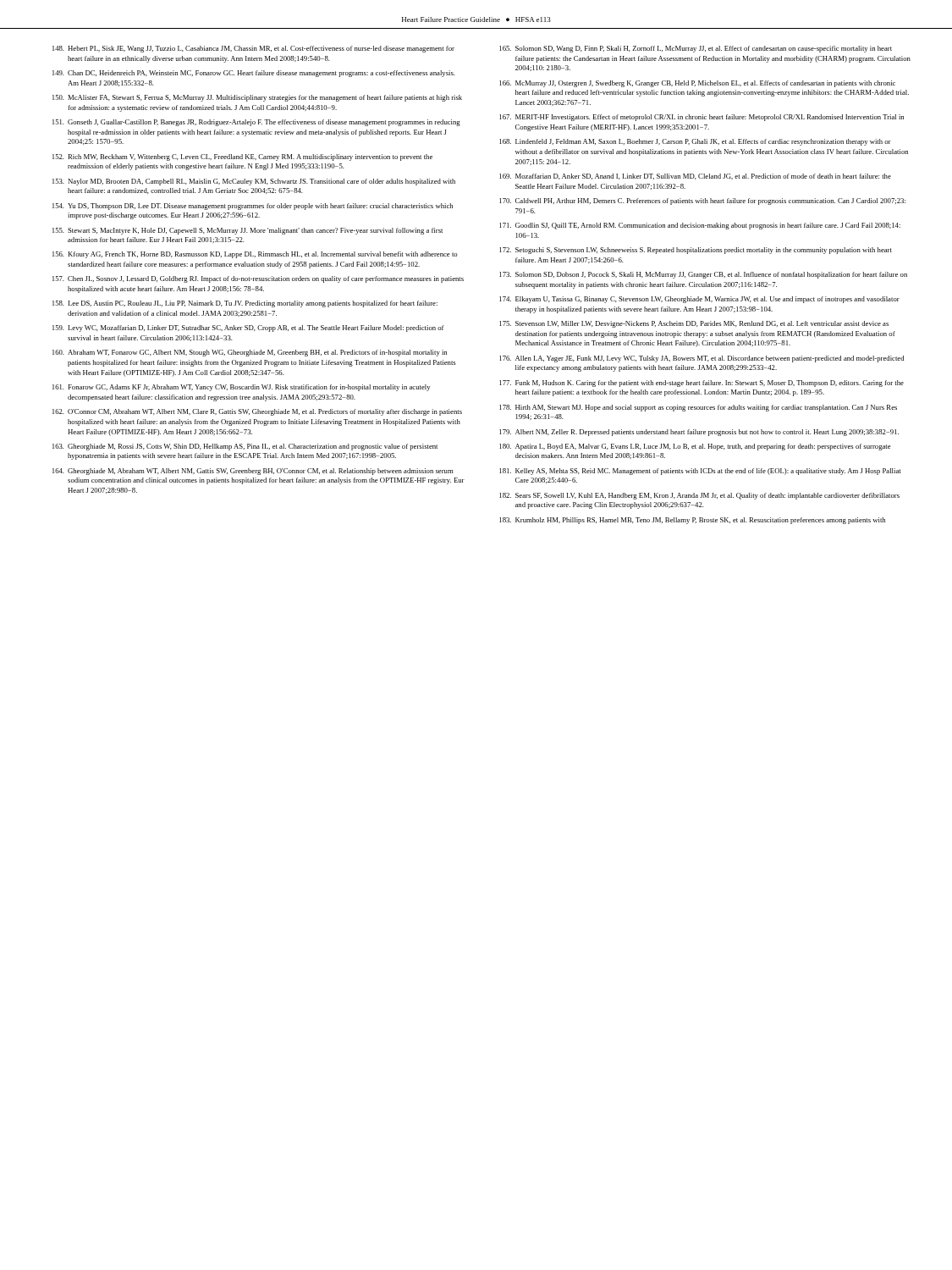Select the region starting "183. Krumholz HM,"
This screenshot has width=952, height=1270.
coord(700,520)
